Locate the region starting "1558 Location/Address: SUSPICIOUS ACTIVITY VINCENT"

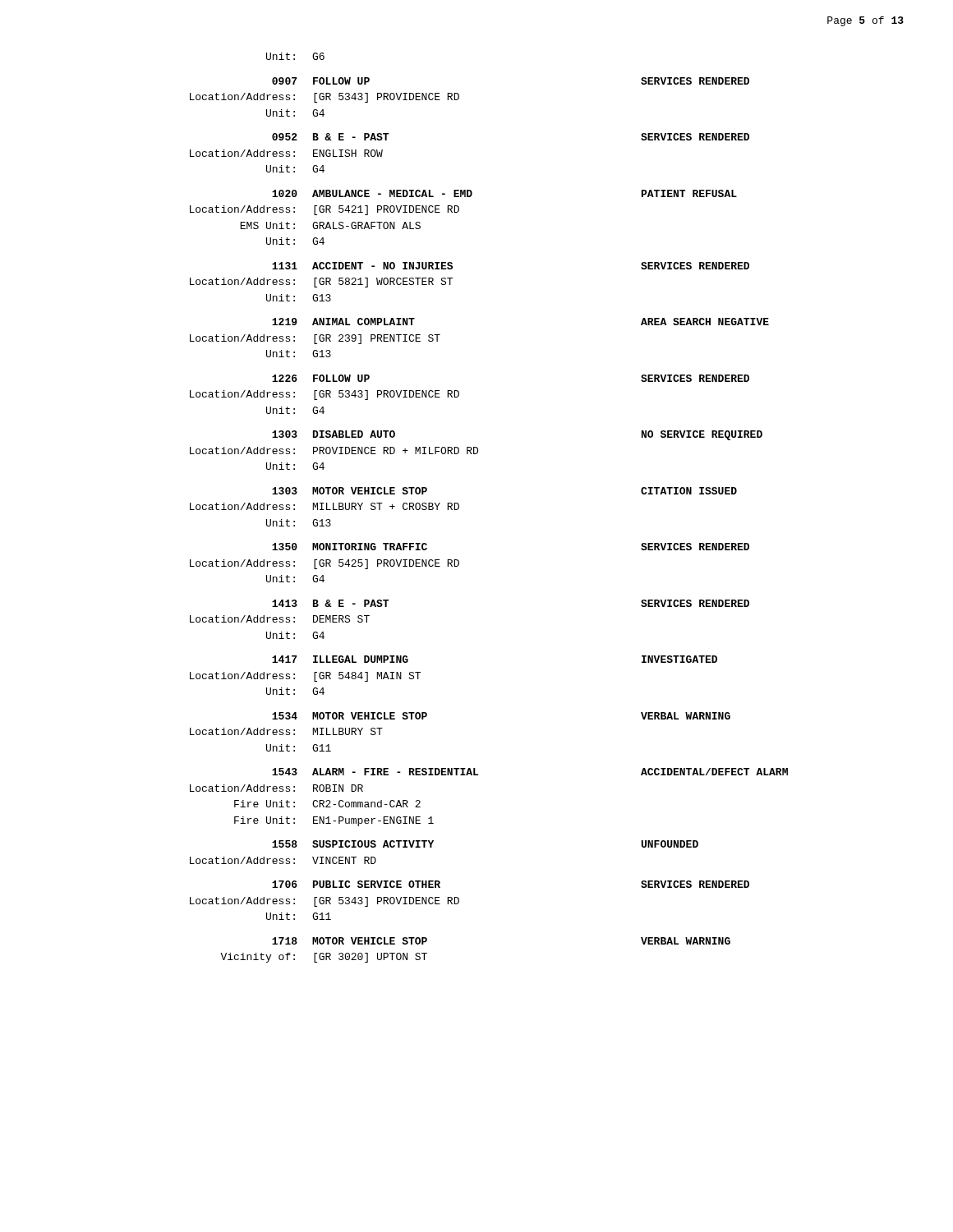pyautogui.click(x=281, y=844)
